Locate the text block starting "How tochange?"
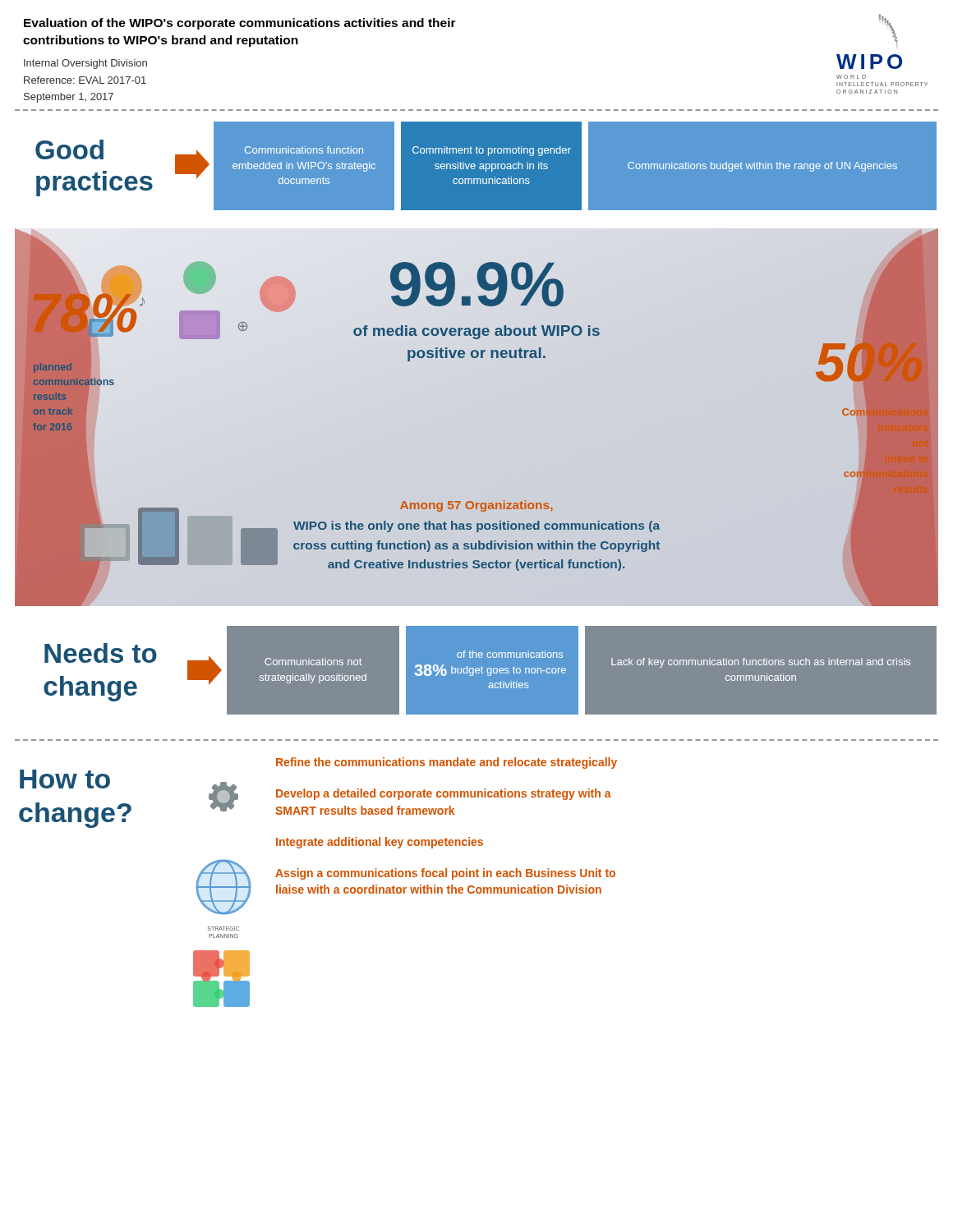 pyautogui.click(x=98, y=796)
